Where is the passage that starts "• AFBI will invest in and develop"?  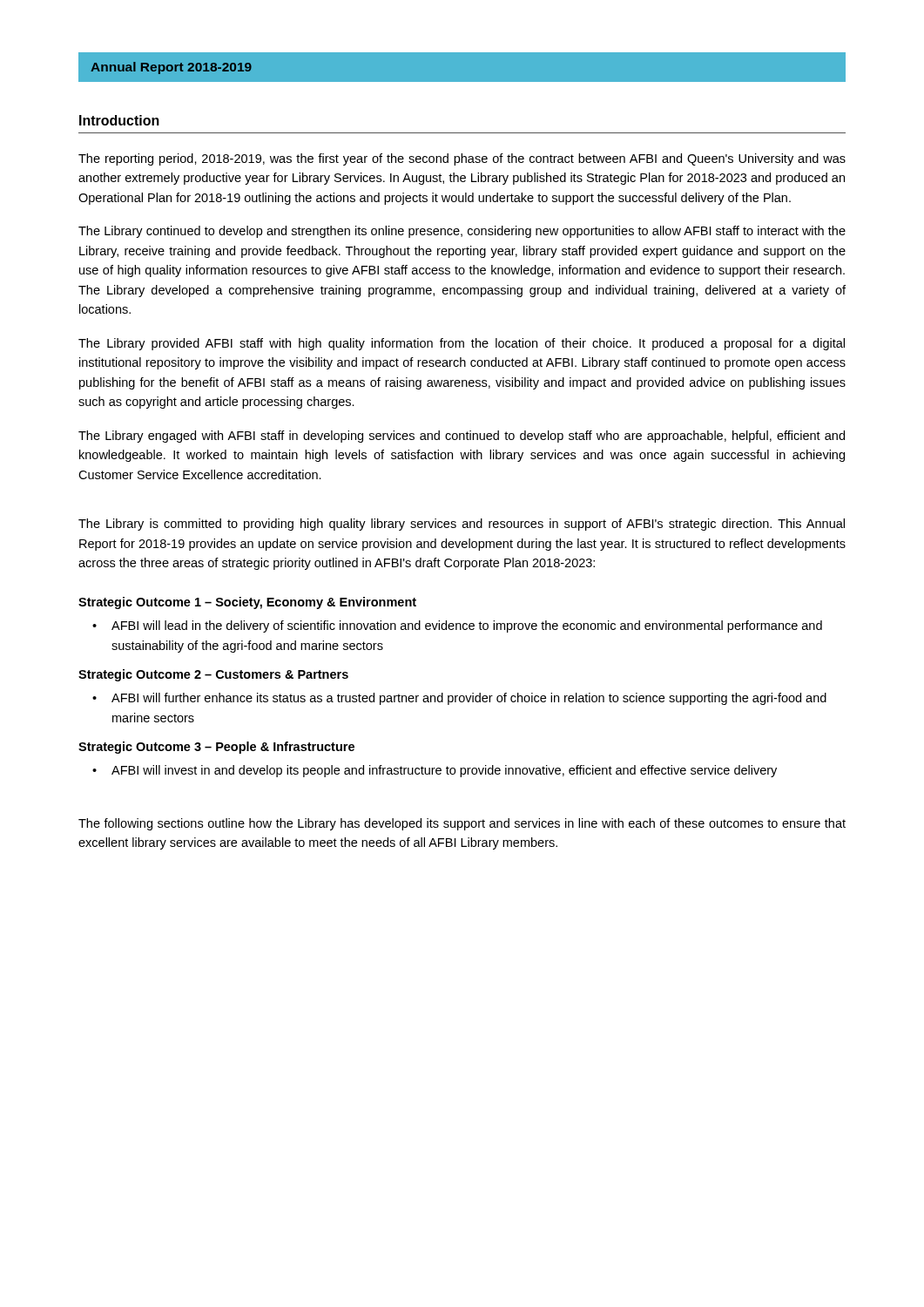[x=469, y=771]
